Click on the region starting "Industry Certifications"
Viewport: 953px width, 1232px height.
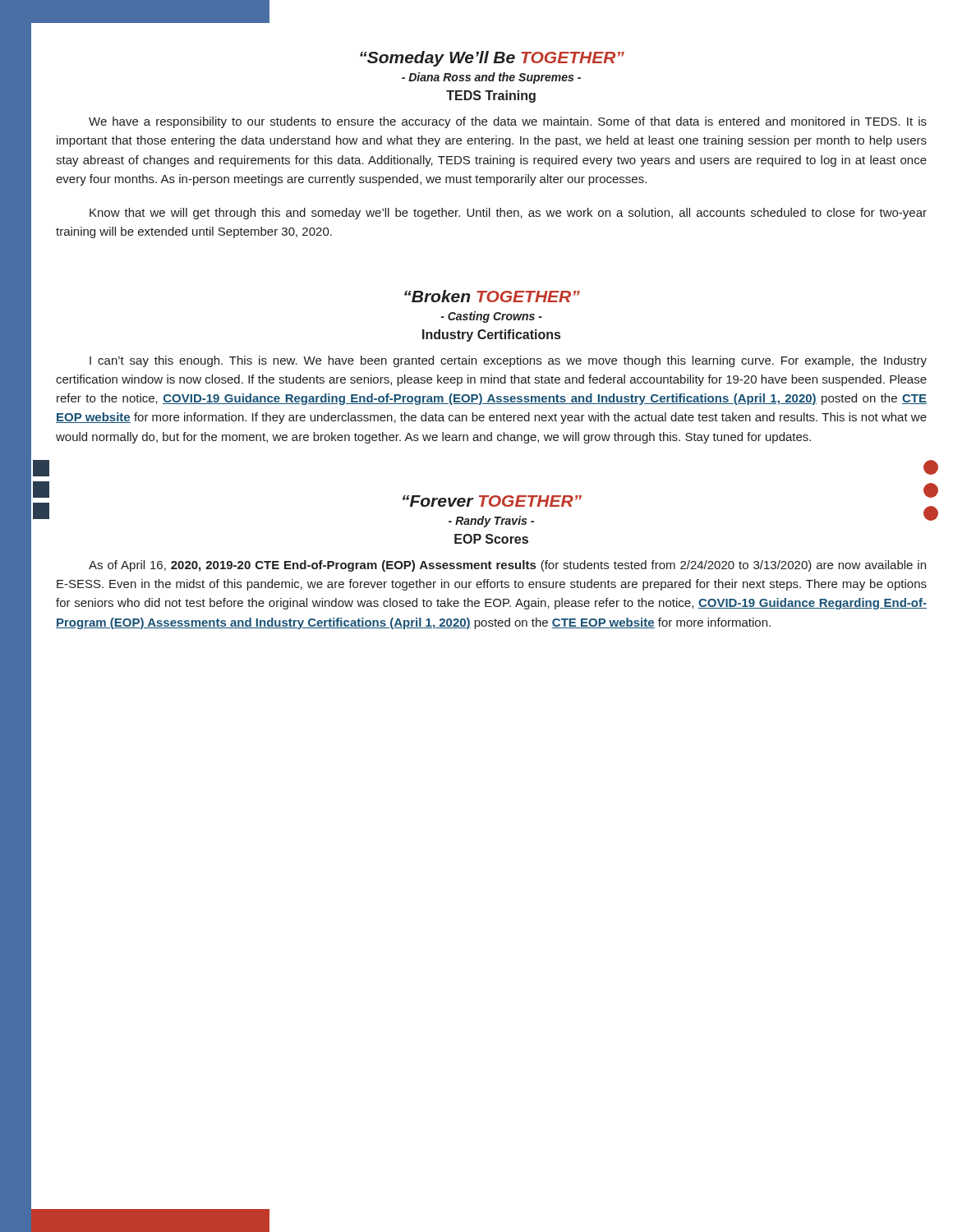[491, 334]
